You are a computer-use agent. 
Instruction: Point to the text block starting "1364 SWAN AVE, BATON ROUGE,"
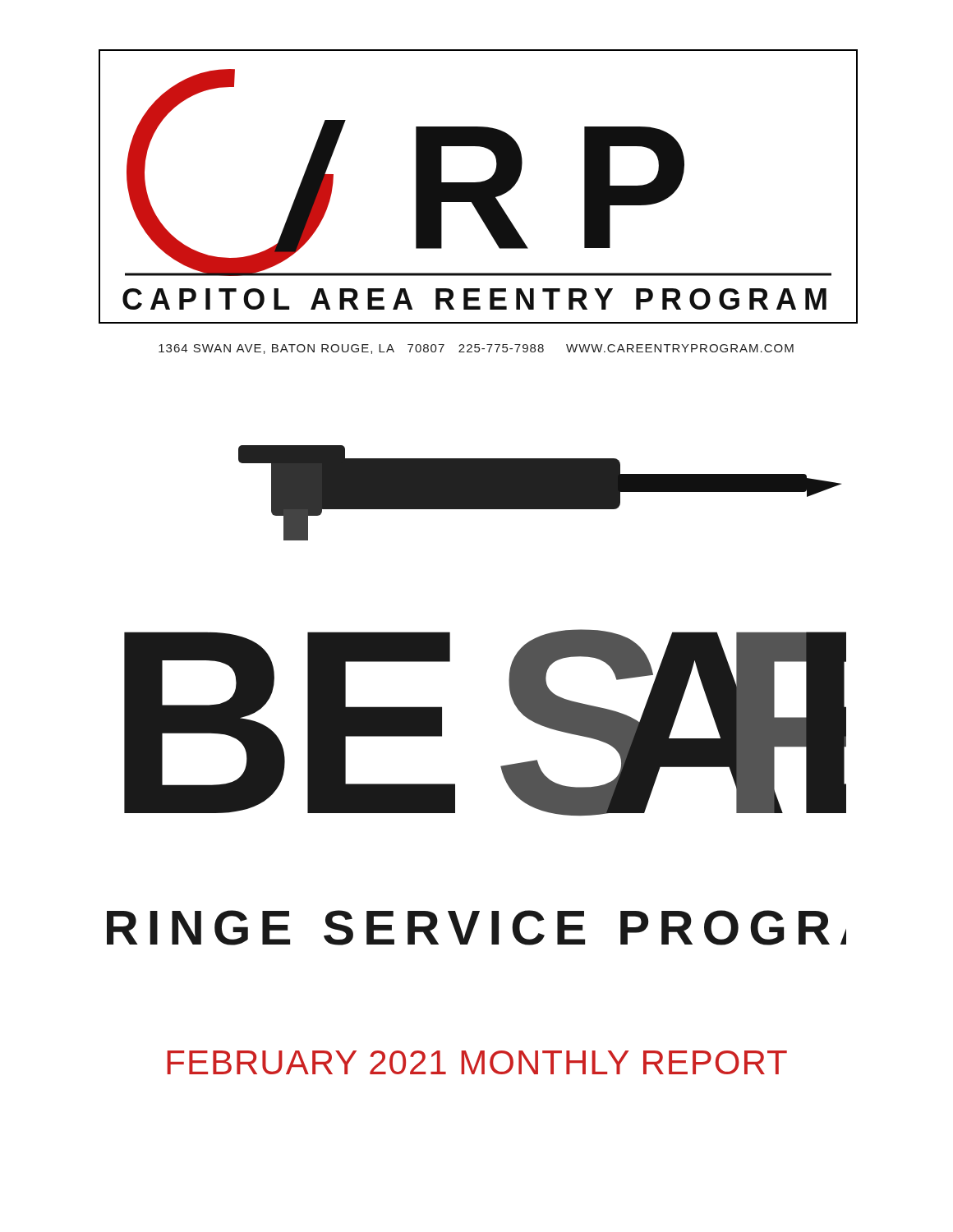click(476, 348)
